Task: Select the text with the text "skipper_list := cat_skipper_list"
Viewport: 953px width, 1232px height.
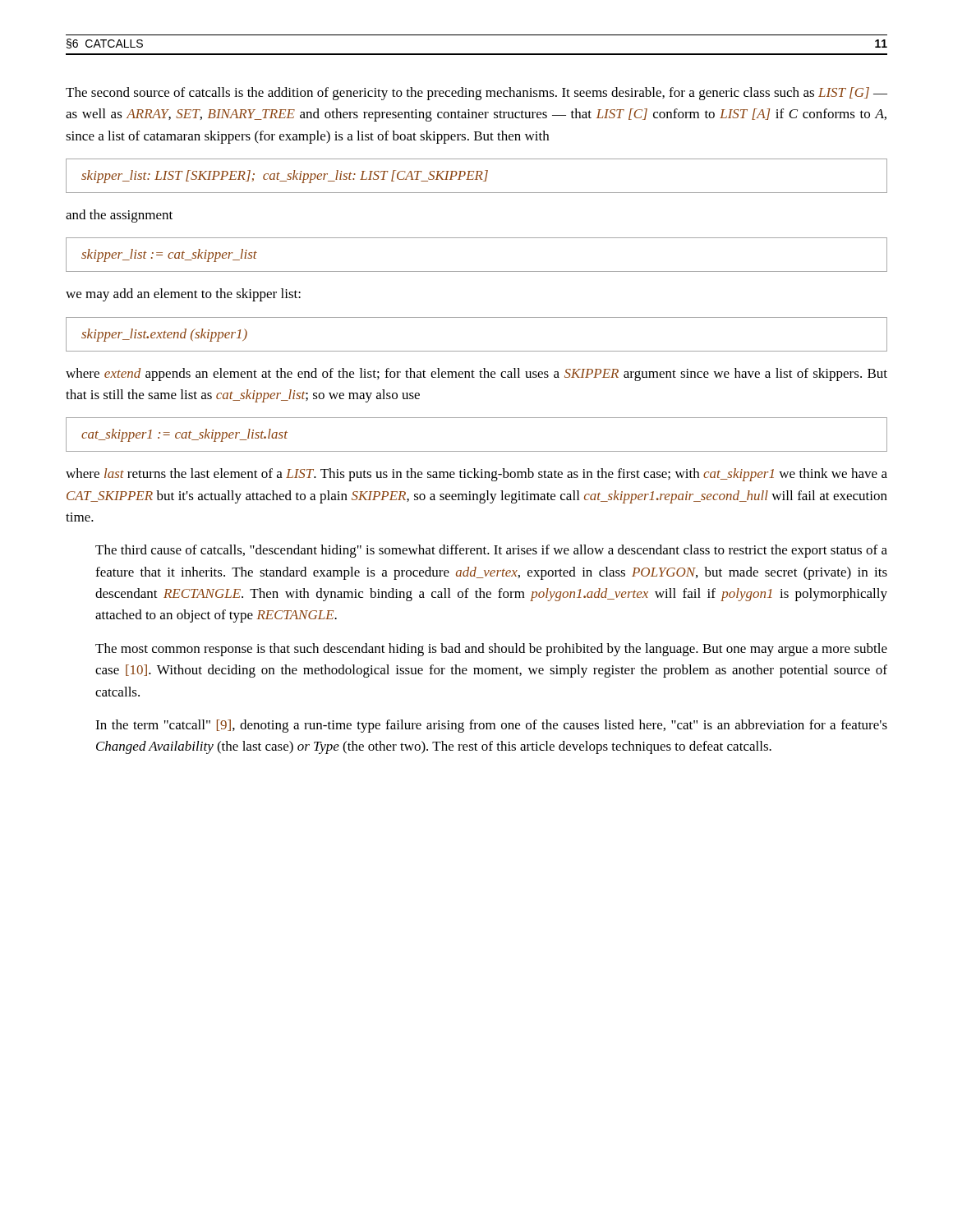Action: (x=476, y=255)
